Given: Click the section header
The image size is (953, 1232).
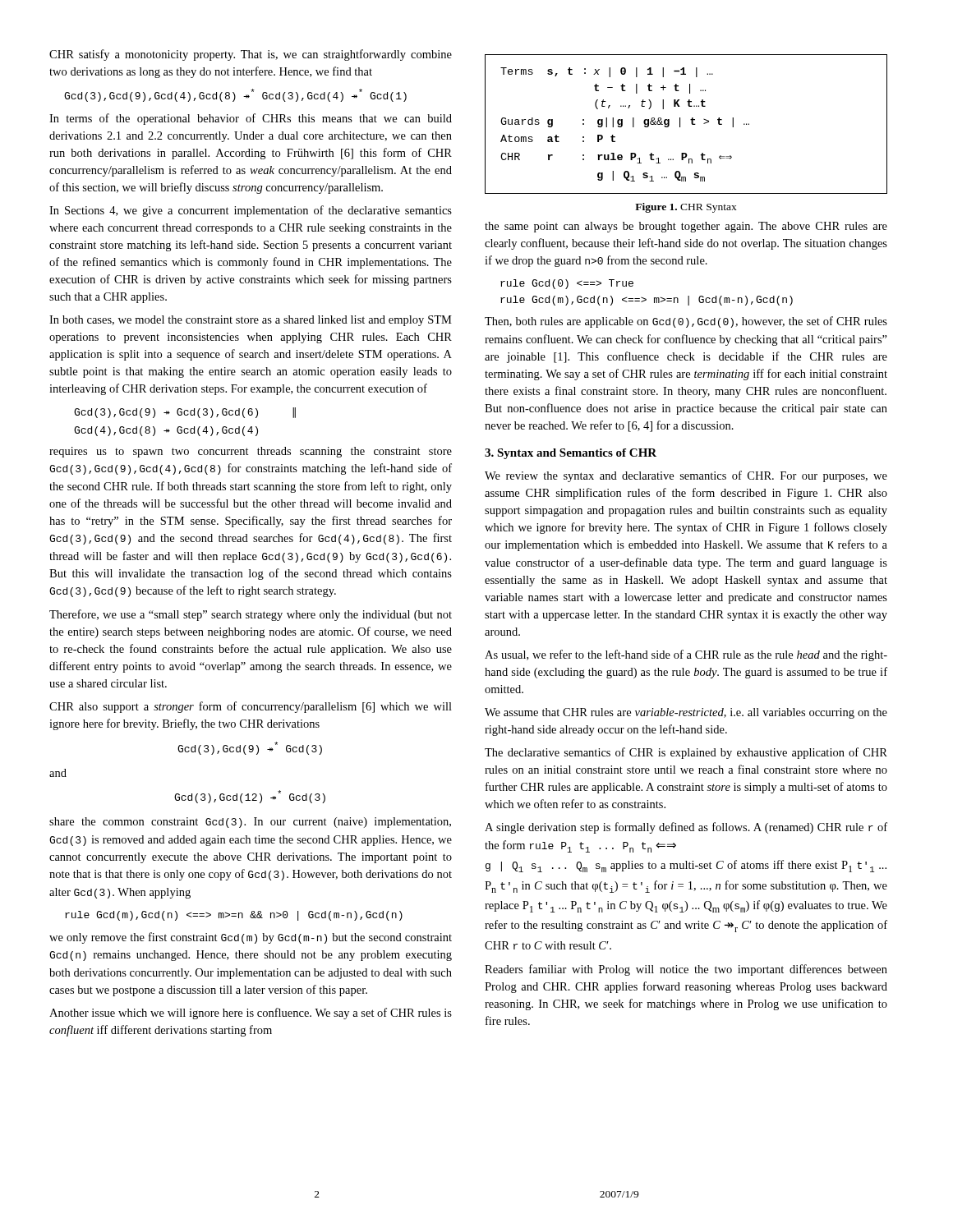Looking at the screenshot, I should pyautogui.click(x=686, y=453).
